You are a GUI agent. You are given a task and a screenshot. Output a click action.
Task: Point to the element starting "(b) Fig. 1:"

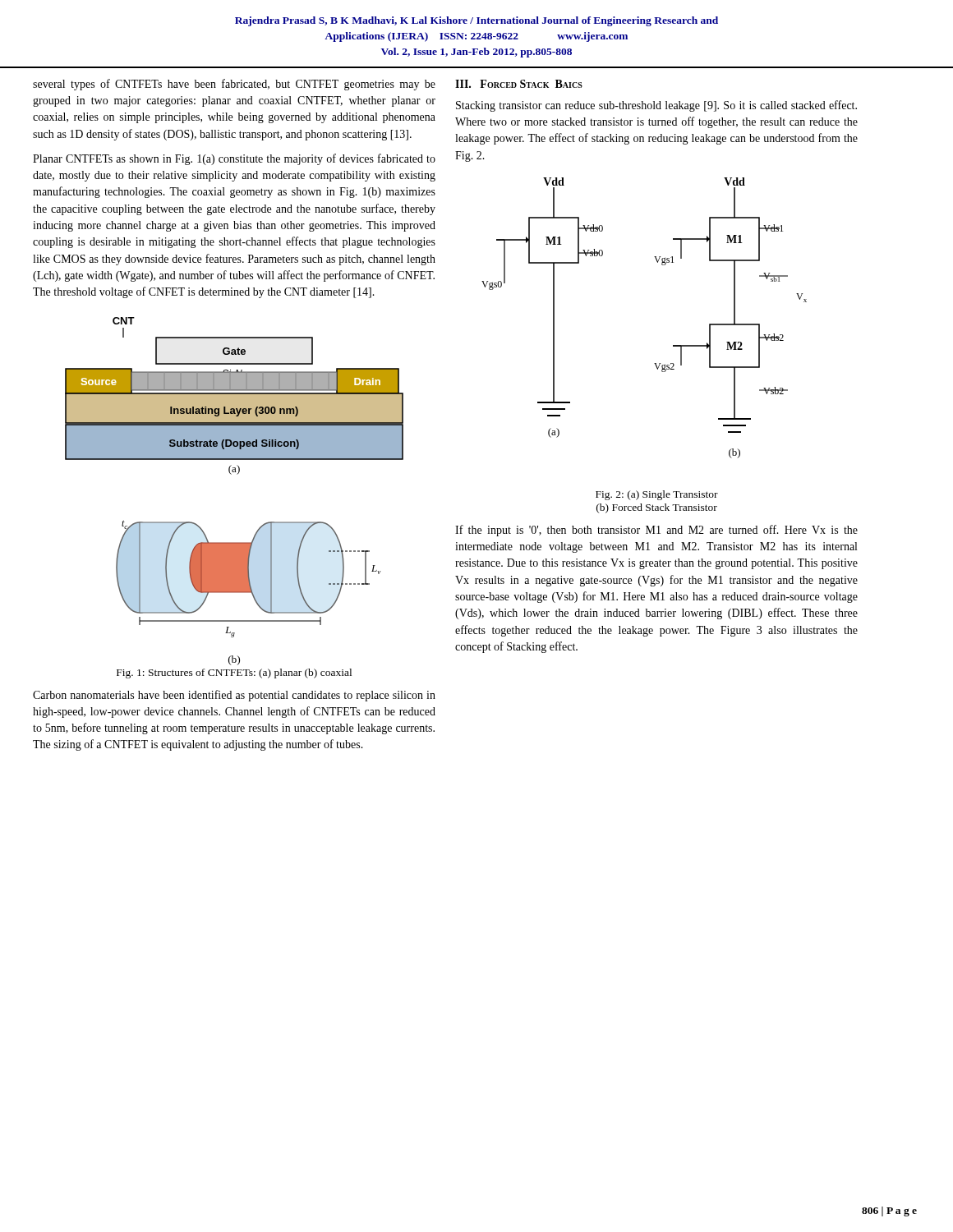coord(234,665)
